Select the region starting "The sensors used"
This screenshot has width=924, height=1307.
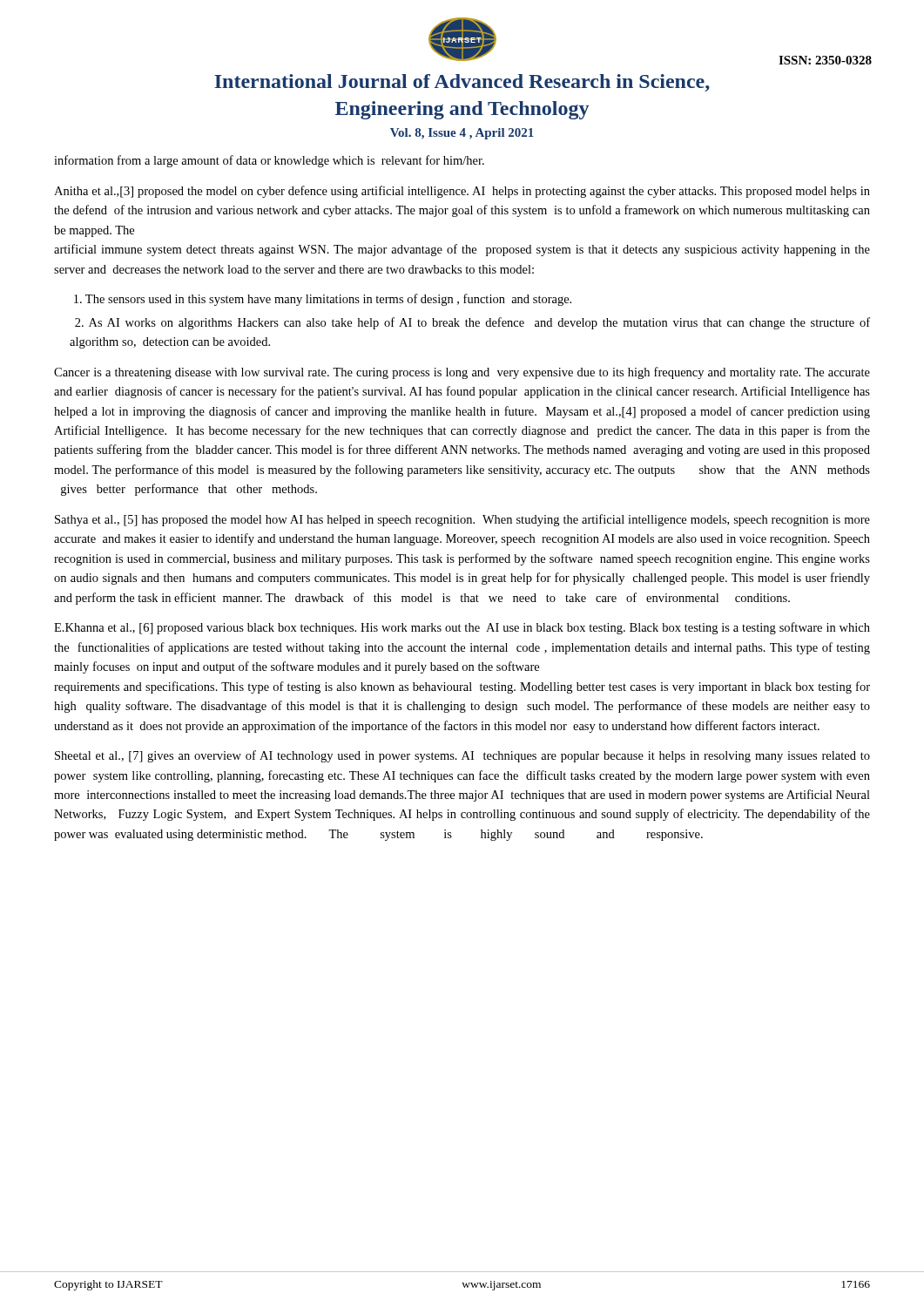pyautogui.click(x=321, y=299)
